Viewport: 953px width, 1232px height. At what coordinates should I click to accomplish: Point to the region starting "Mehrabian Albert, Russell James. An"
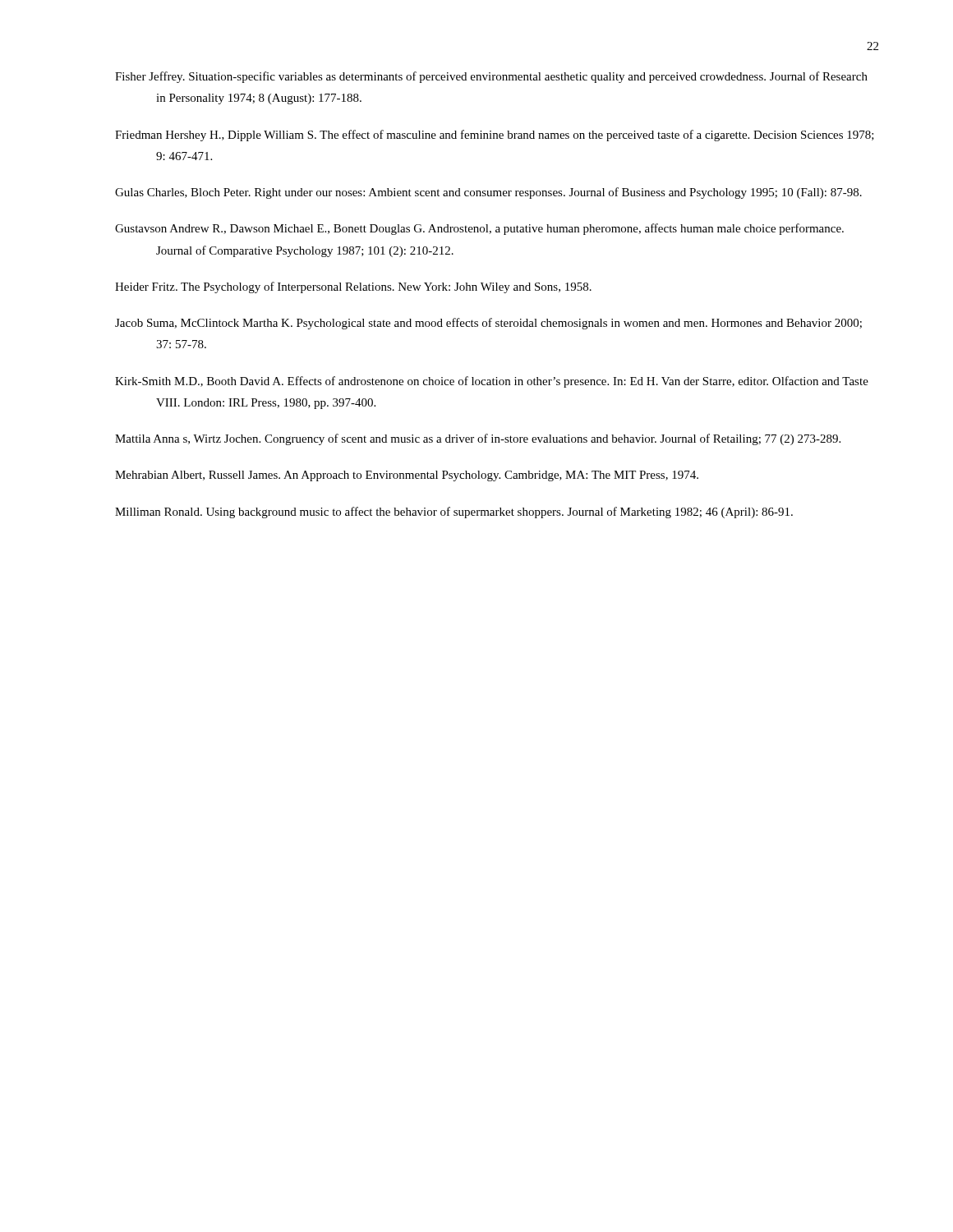point(407,475)
